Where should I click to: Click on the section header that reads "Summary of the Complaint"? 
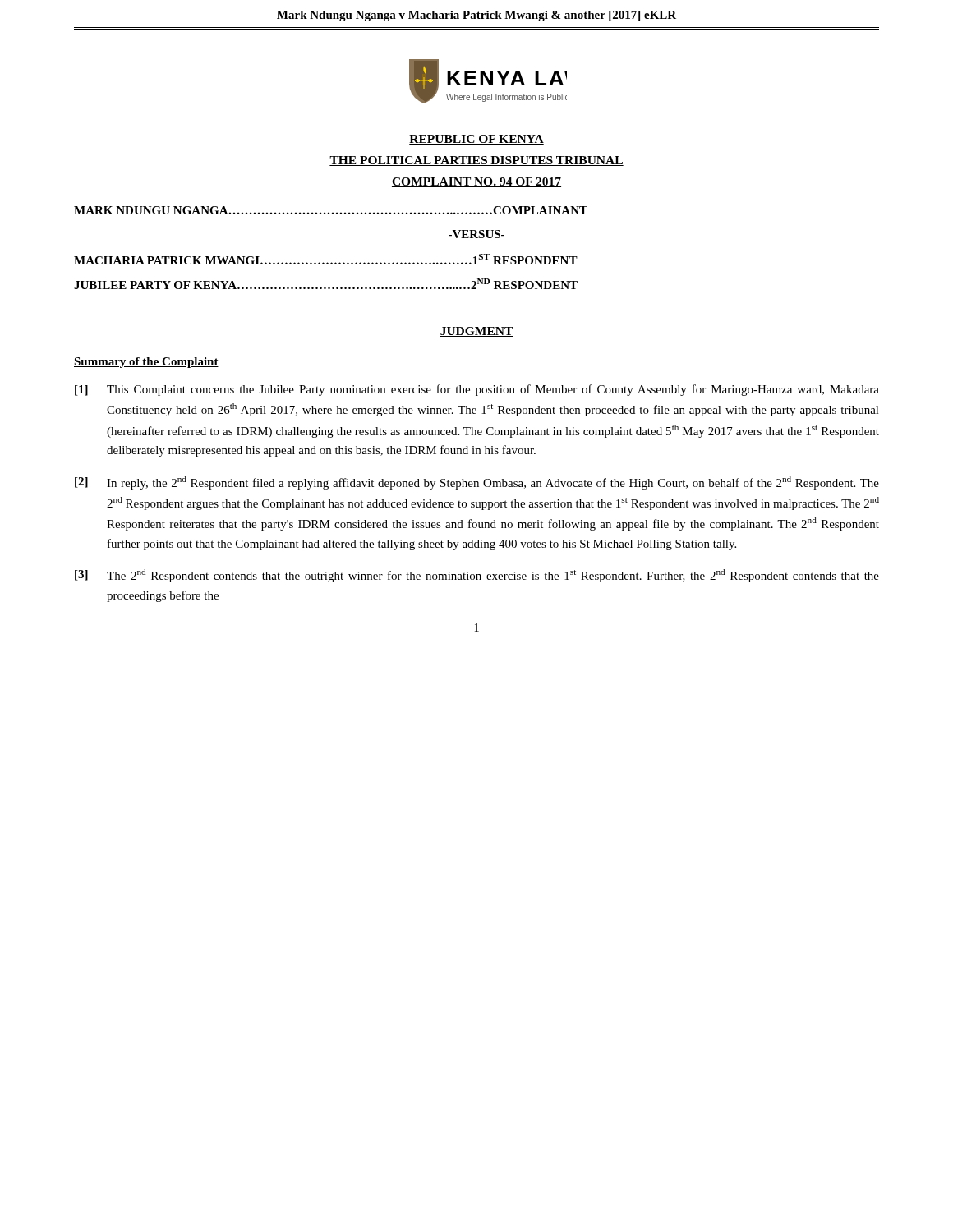pyautogui.click(x=146, y=361)
